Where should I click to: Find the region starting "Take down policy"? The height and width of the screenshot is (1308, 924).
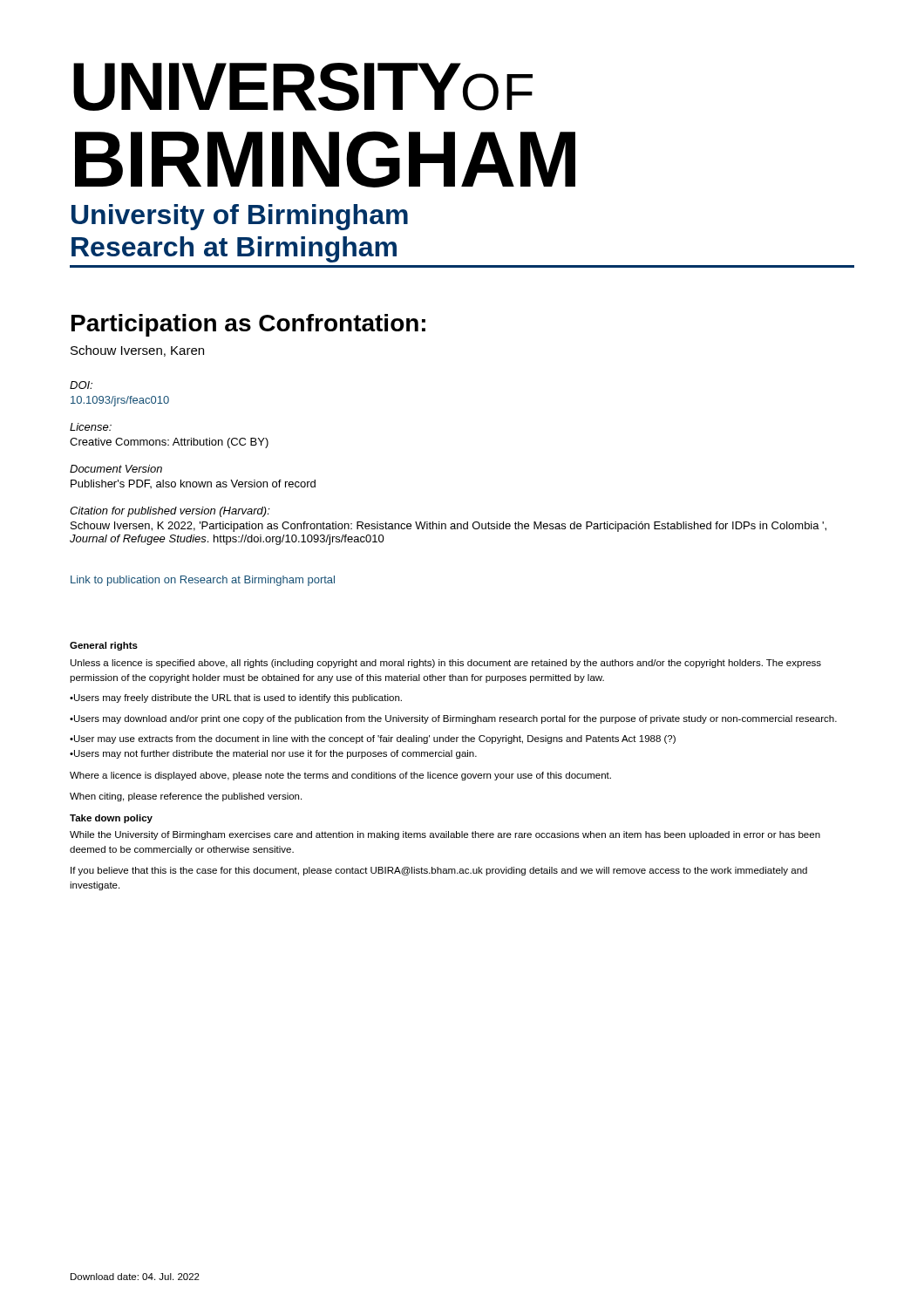pyautogui.click(x=111, y=818)
